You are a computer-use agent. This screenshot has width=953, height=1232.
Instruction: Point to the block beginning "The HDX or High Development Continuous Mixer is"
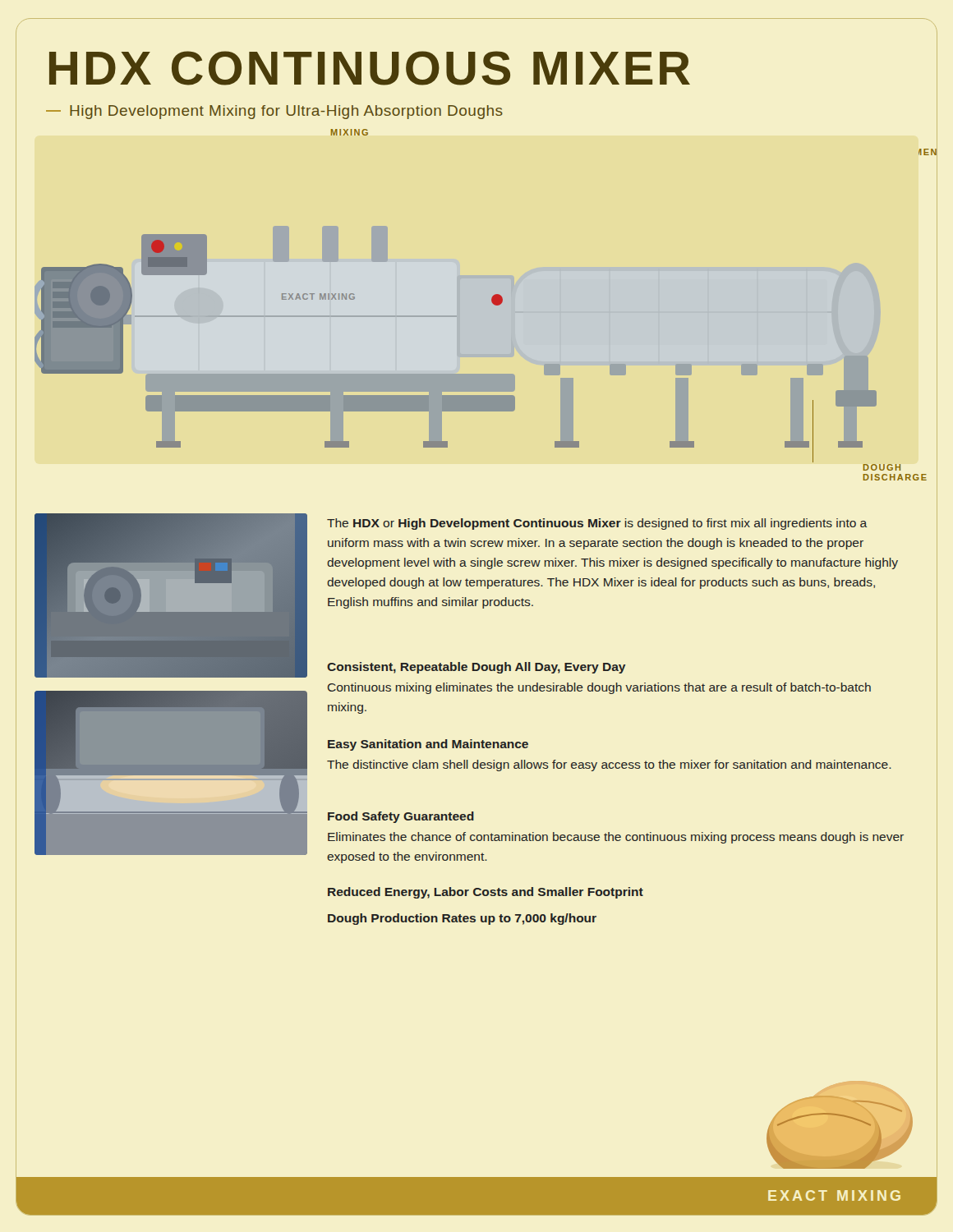[x=619, y=563]
